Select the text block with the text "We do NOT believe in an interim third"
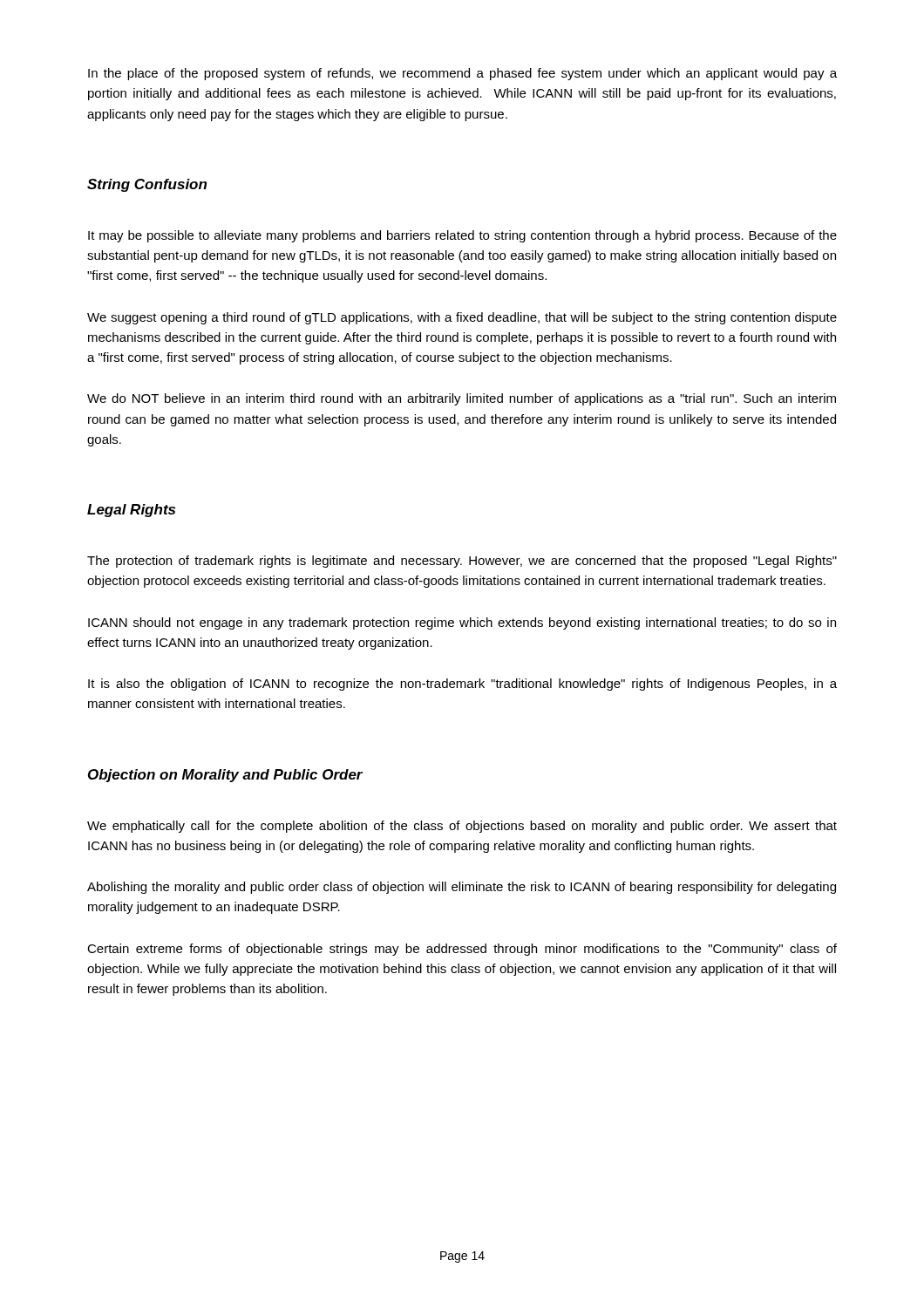 point(462,419)
